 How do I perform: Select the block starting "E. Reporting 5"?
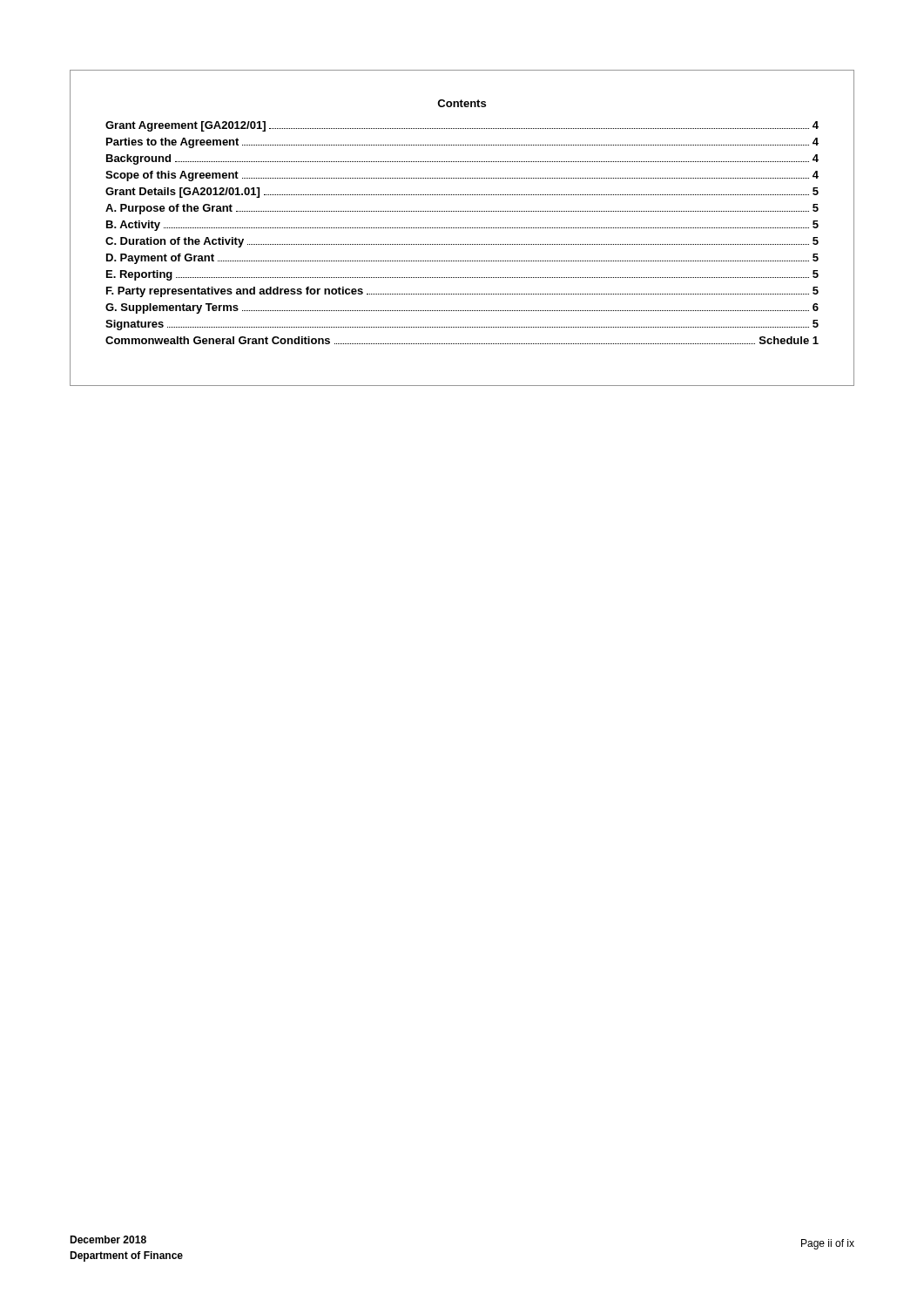click(x=462, y=274)
